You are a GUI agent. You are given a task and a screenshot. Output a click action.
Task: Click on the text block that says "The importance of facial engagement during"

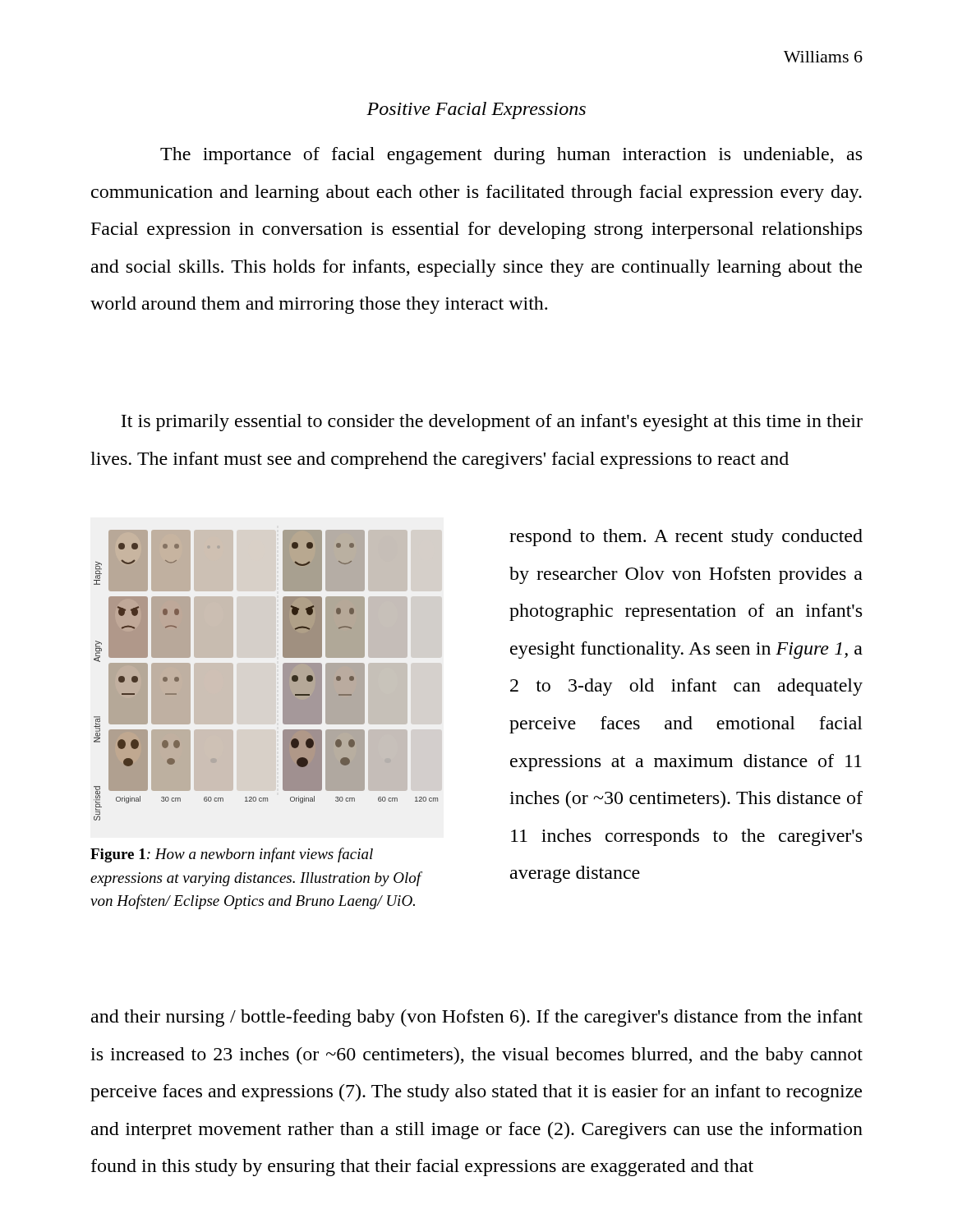476,228
